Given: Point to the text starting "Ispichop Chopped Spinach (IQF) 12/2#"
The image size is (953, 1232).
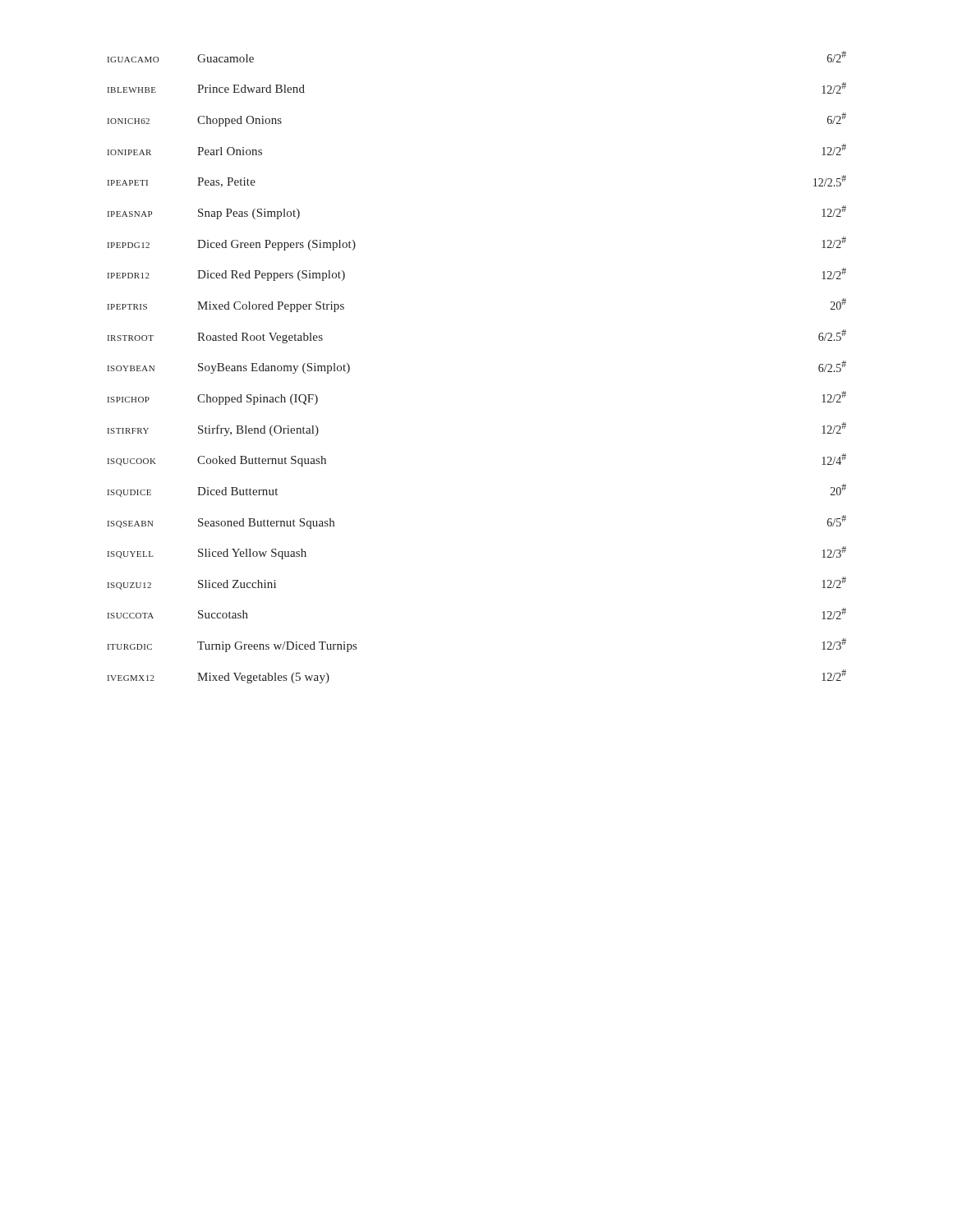Looking at the screenshot, I should coord(127,397).
